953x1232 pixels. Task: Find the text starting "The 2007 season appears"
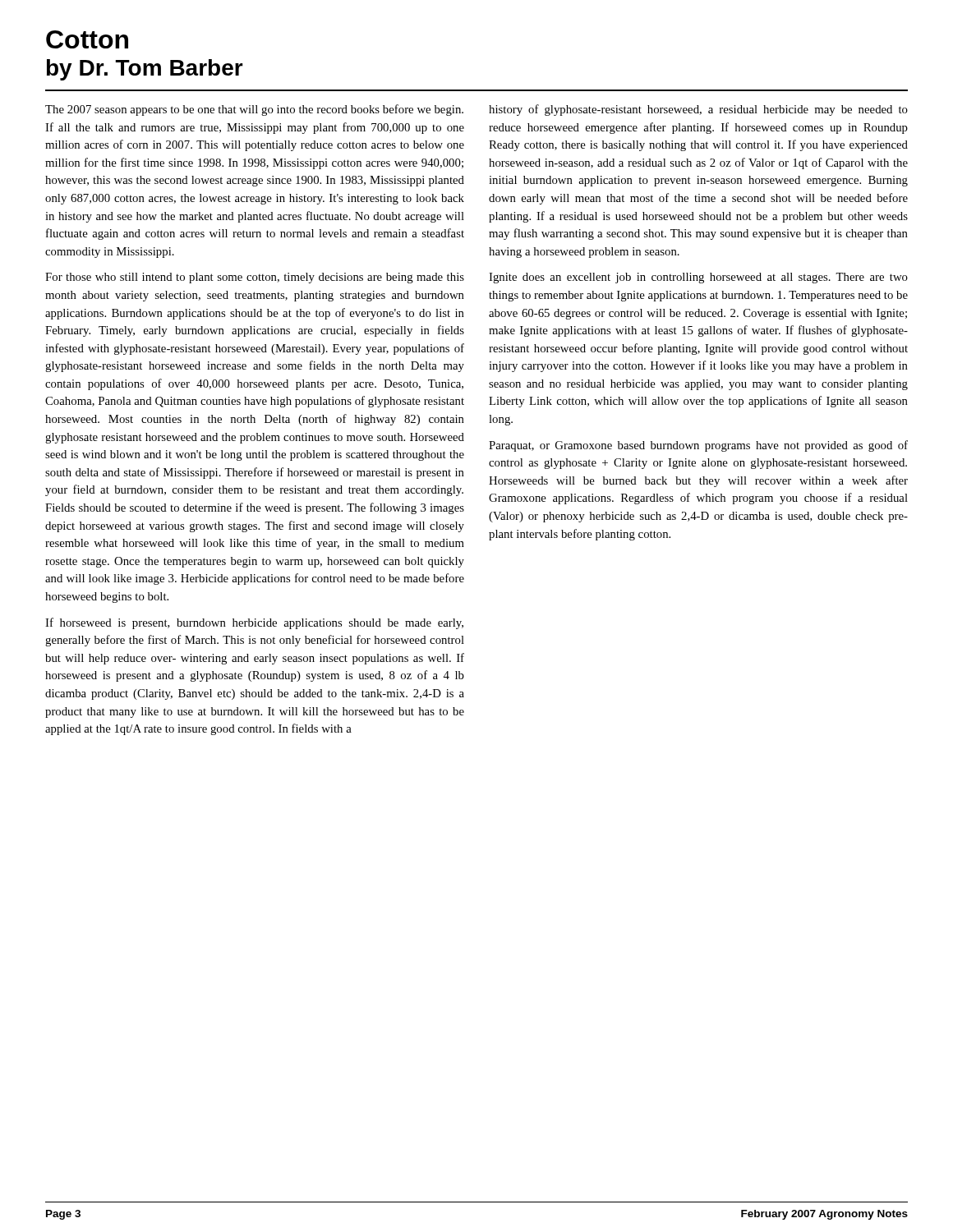click(x=255, y=181)
